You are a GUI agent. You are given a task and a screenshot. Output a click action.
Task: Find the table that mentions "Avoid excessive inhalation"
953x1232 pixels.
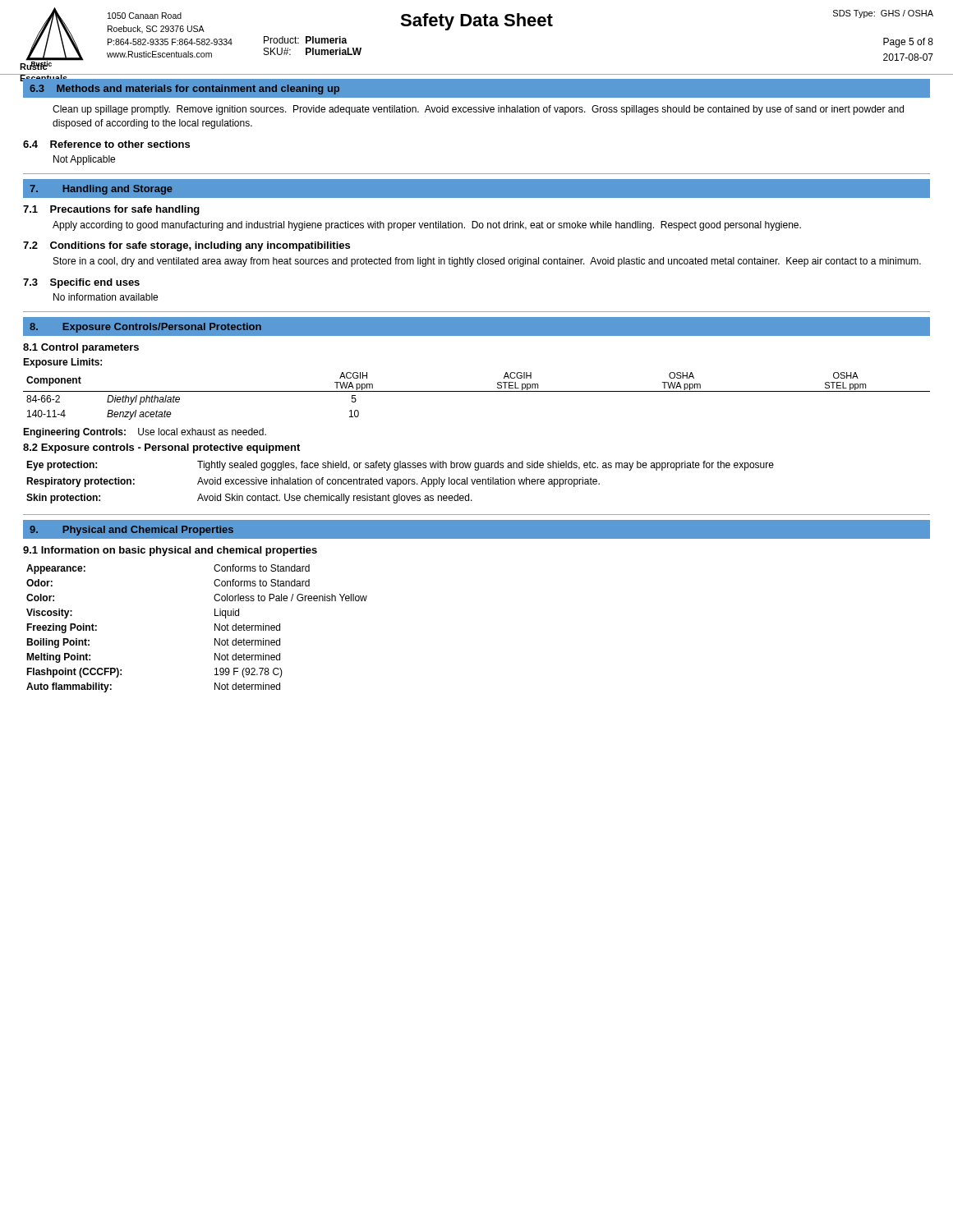[x=476, y=481]
